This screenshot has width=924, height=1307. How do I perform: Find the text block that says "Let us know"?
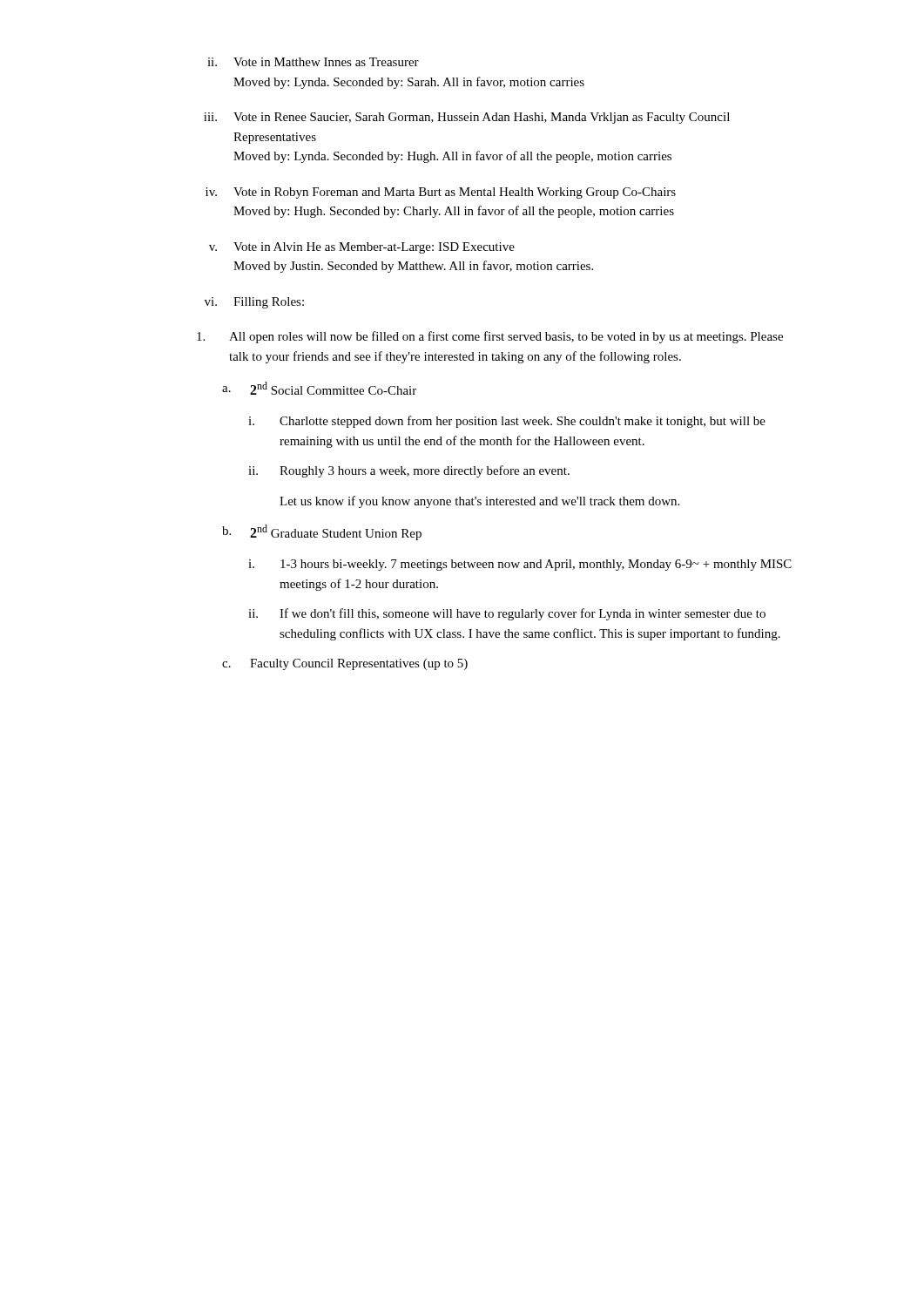[480, 501]
